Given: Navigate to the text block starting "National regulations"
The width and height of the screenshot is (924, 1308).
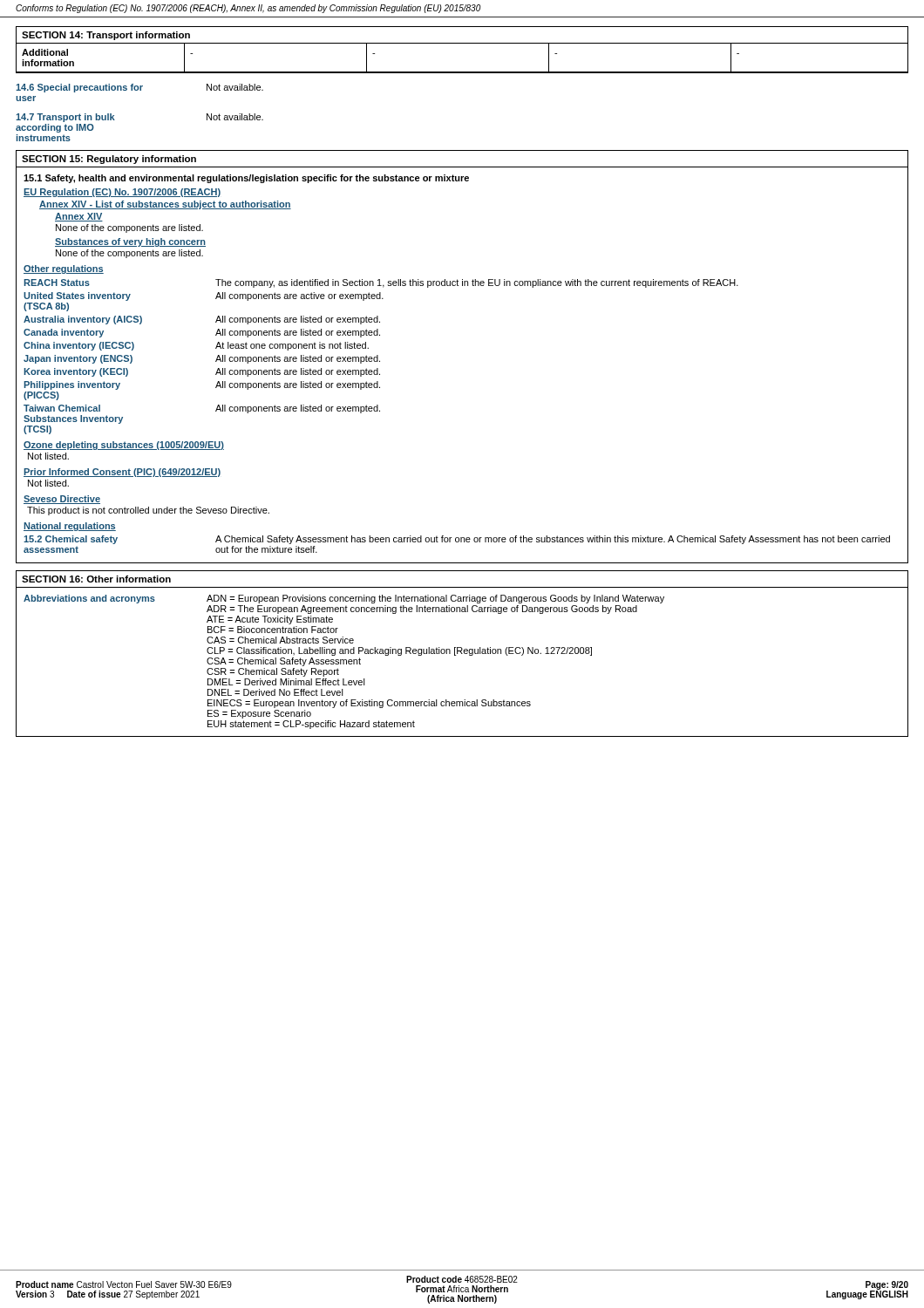Looking at the screenshot, I should tap(70, 526).
